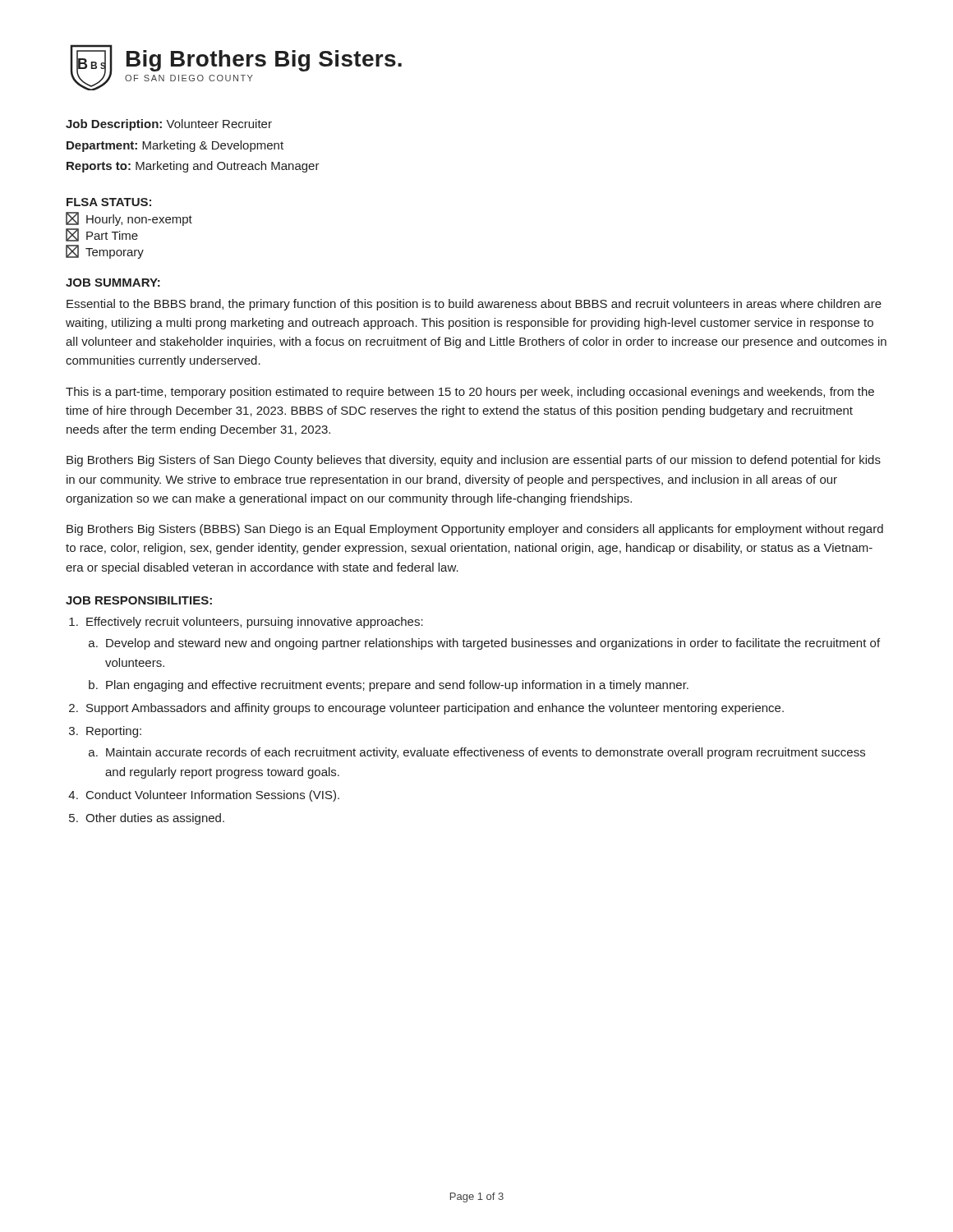Screen dimensions: 1232x953
Task: Navigate to the element starting "Conduct Volunteer Information Sessions (VIS)."
Action: pos(213,794)
